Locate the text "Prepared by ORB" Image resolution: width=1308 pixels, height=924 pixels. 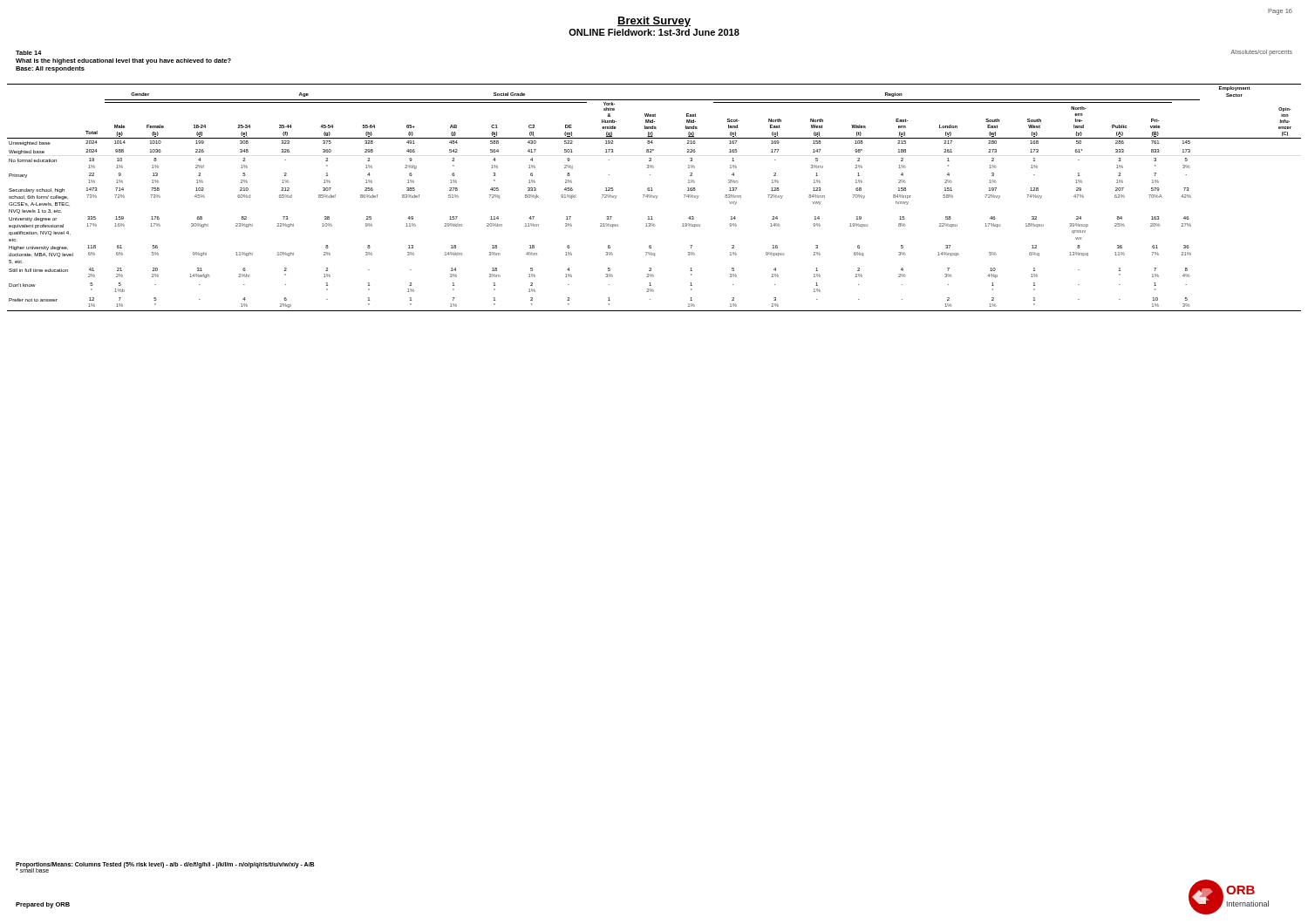click(43, 904)
